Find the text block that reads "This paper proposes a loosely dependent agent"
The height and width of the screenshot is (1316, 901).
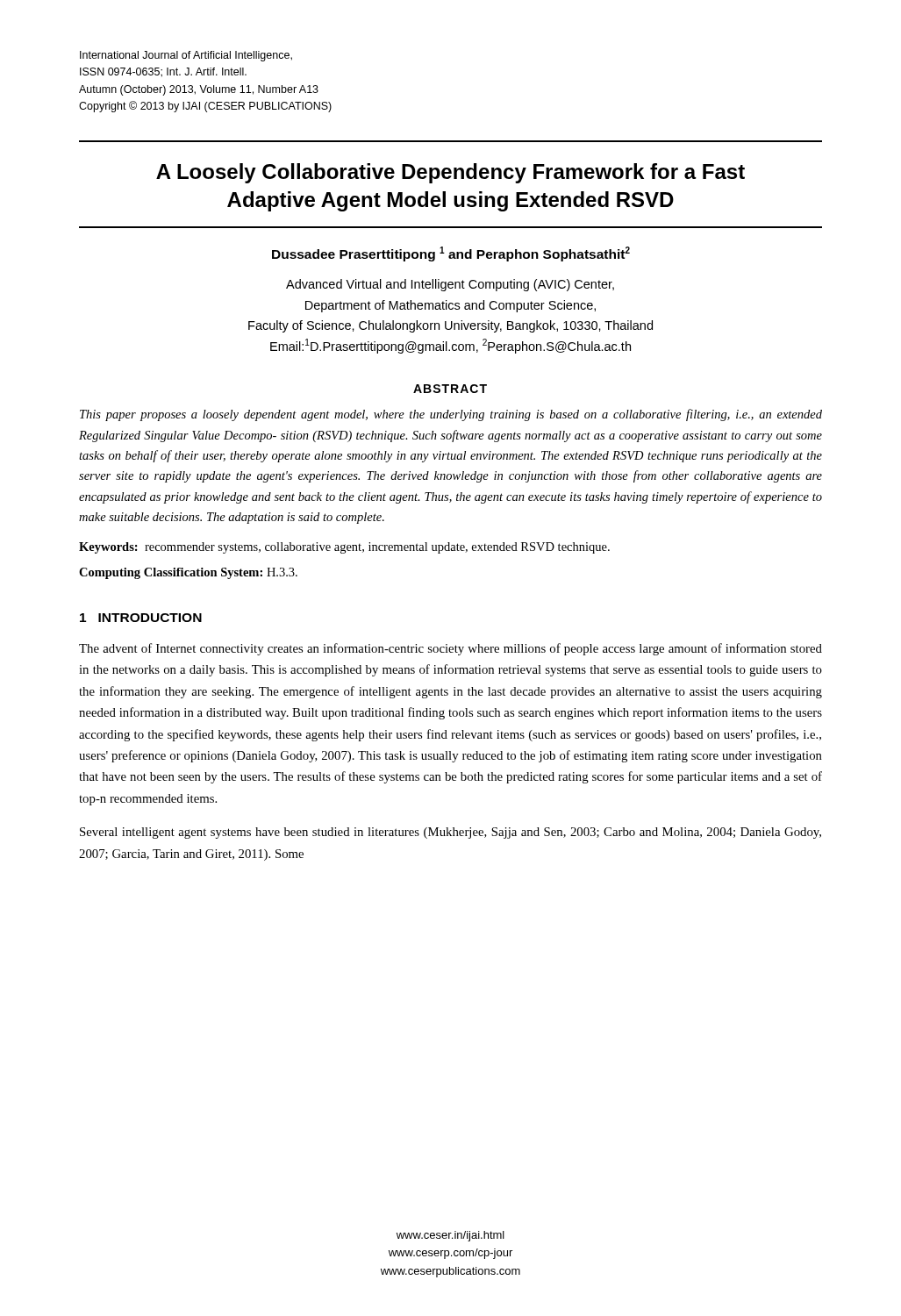(x=450, y=466)
